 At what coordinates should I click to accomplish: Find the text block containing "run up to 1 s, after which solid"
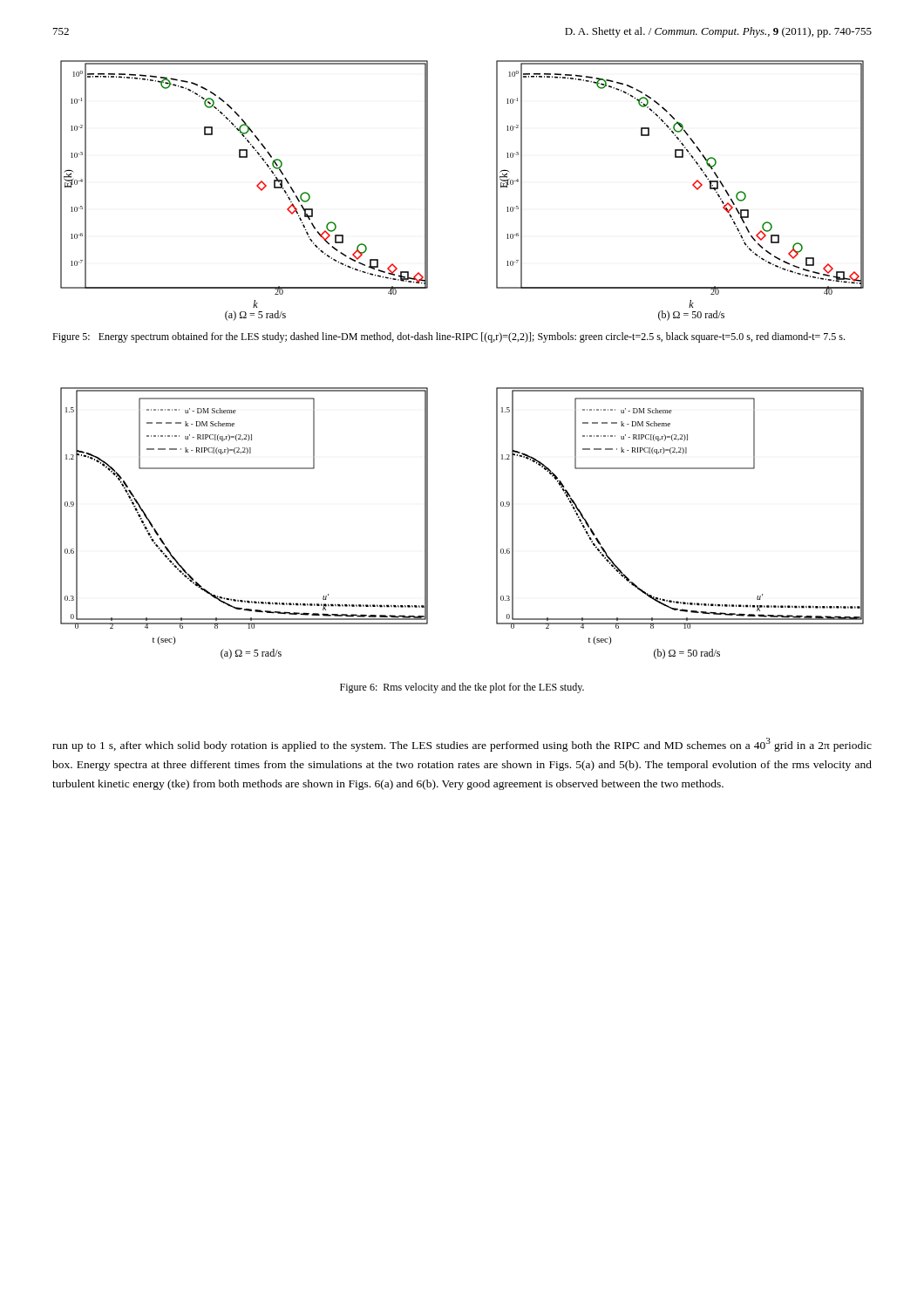pyautogui.click(x=462, y=763)
